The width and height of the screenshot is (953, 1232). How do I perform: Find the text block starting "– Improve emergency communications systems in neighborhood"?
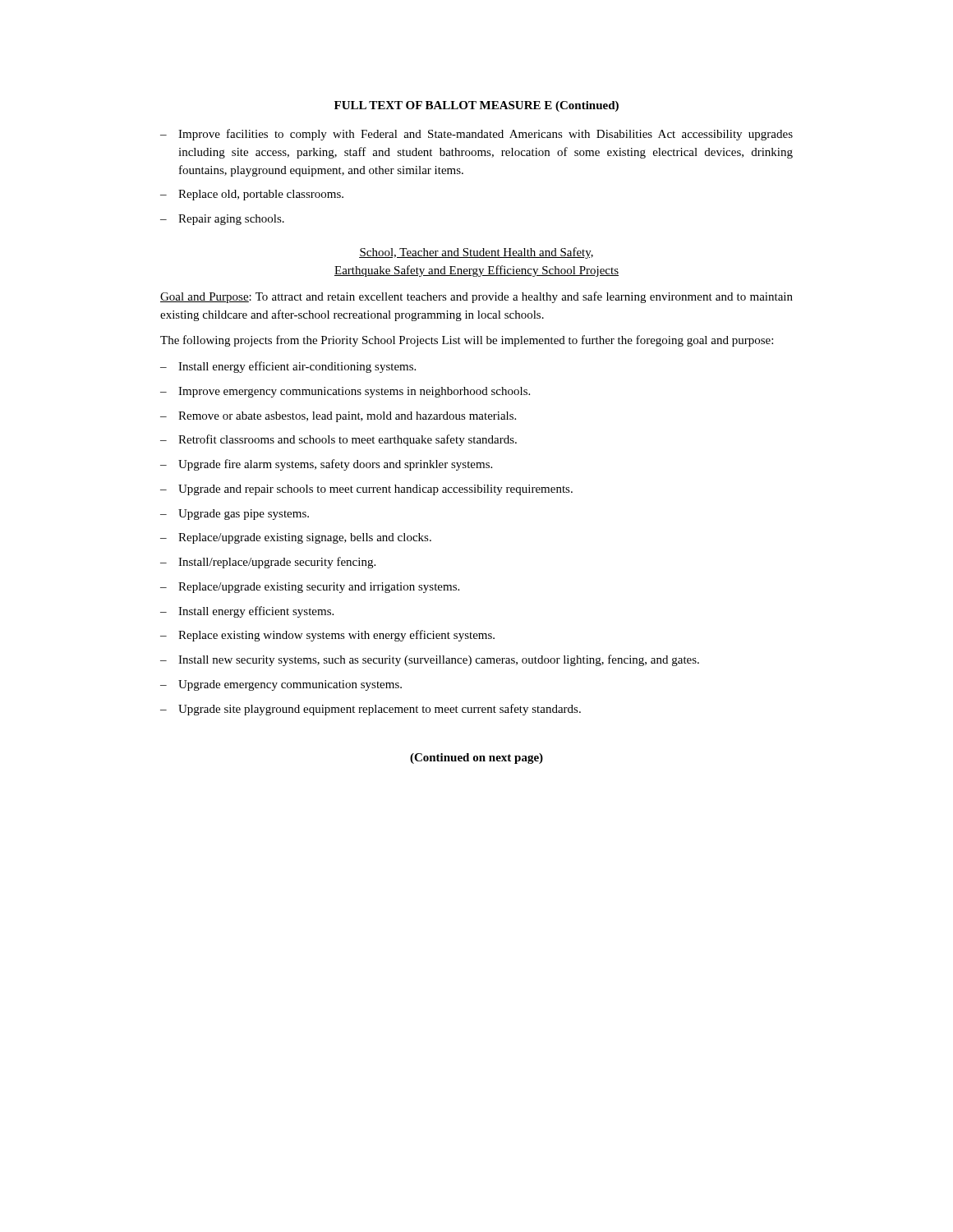pyautogui.click(x=476, y=391)
